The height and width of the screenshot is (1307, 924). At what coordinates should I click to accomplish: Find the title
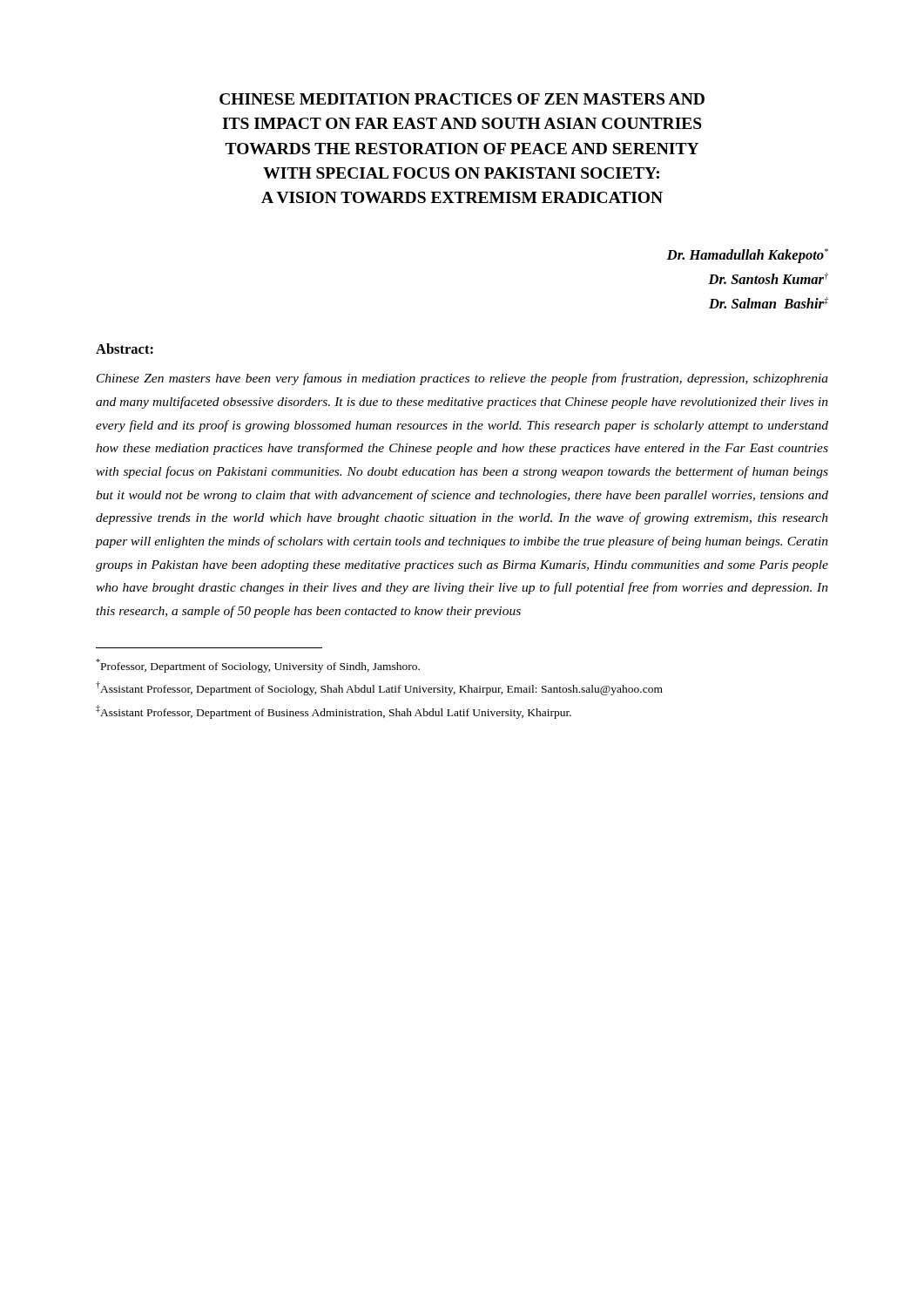[x=462, y=149]
